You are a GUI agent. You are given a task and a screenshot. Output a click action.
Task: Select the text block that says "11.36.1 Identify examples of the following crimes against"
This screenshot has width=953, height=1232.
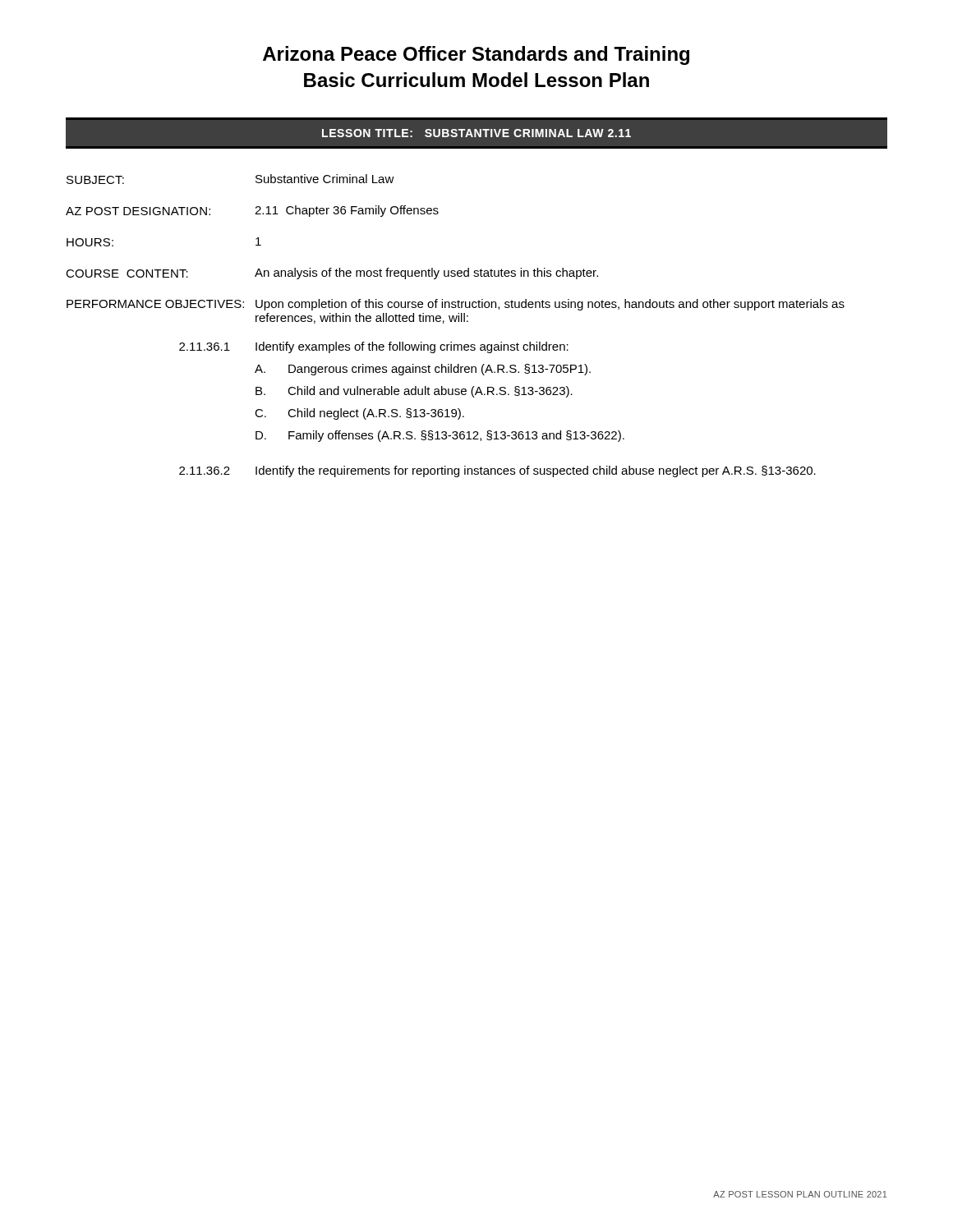point(476,394)
